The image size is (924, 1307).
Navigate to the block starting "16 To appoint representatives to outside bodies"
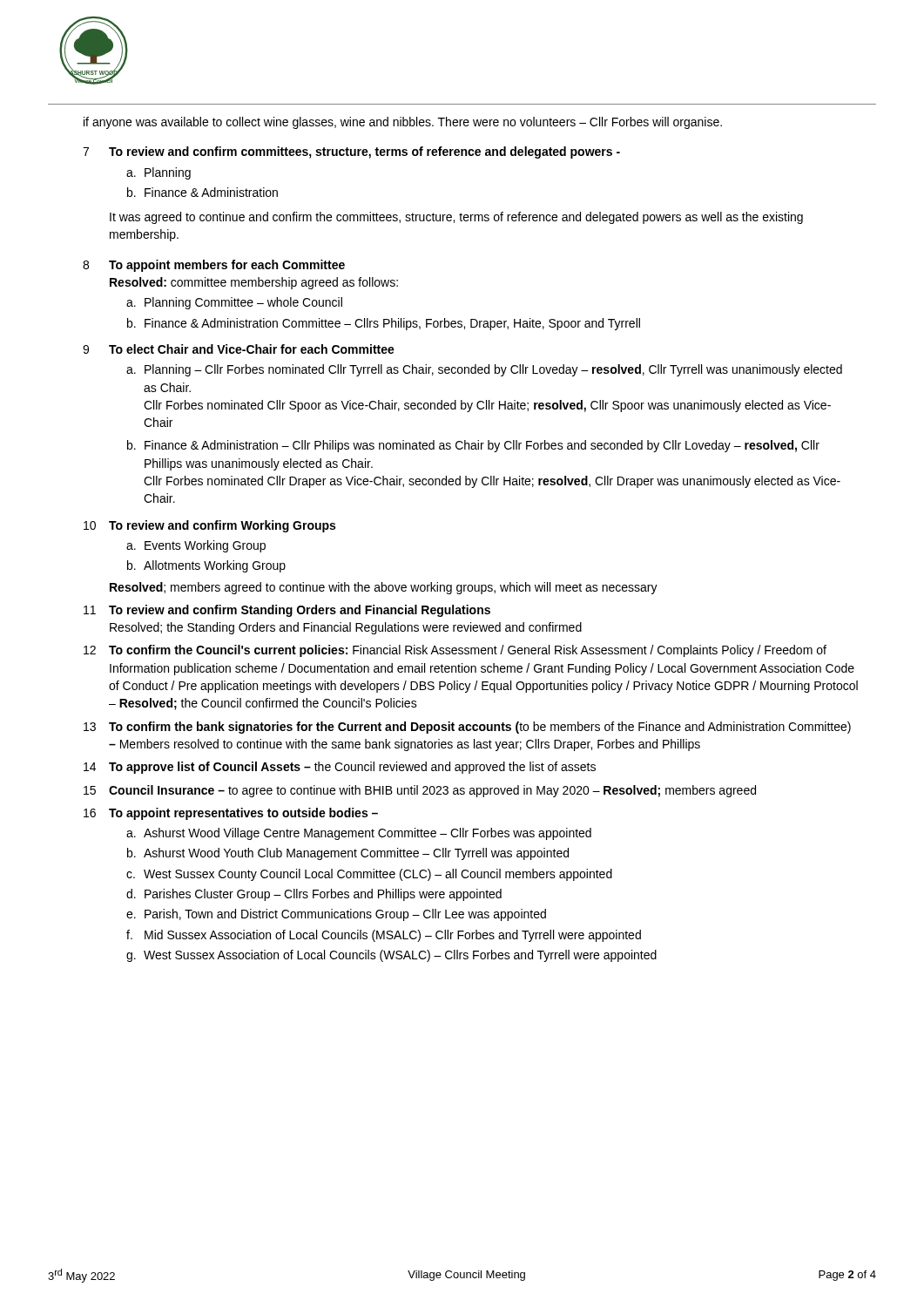pyautogui.click(x=471, y=886)
